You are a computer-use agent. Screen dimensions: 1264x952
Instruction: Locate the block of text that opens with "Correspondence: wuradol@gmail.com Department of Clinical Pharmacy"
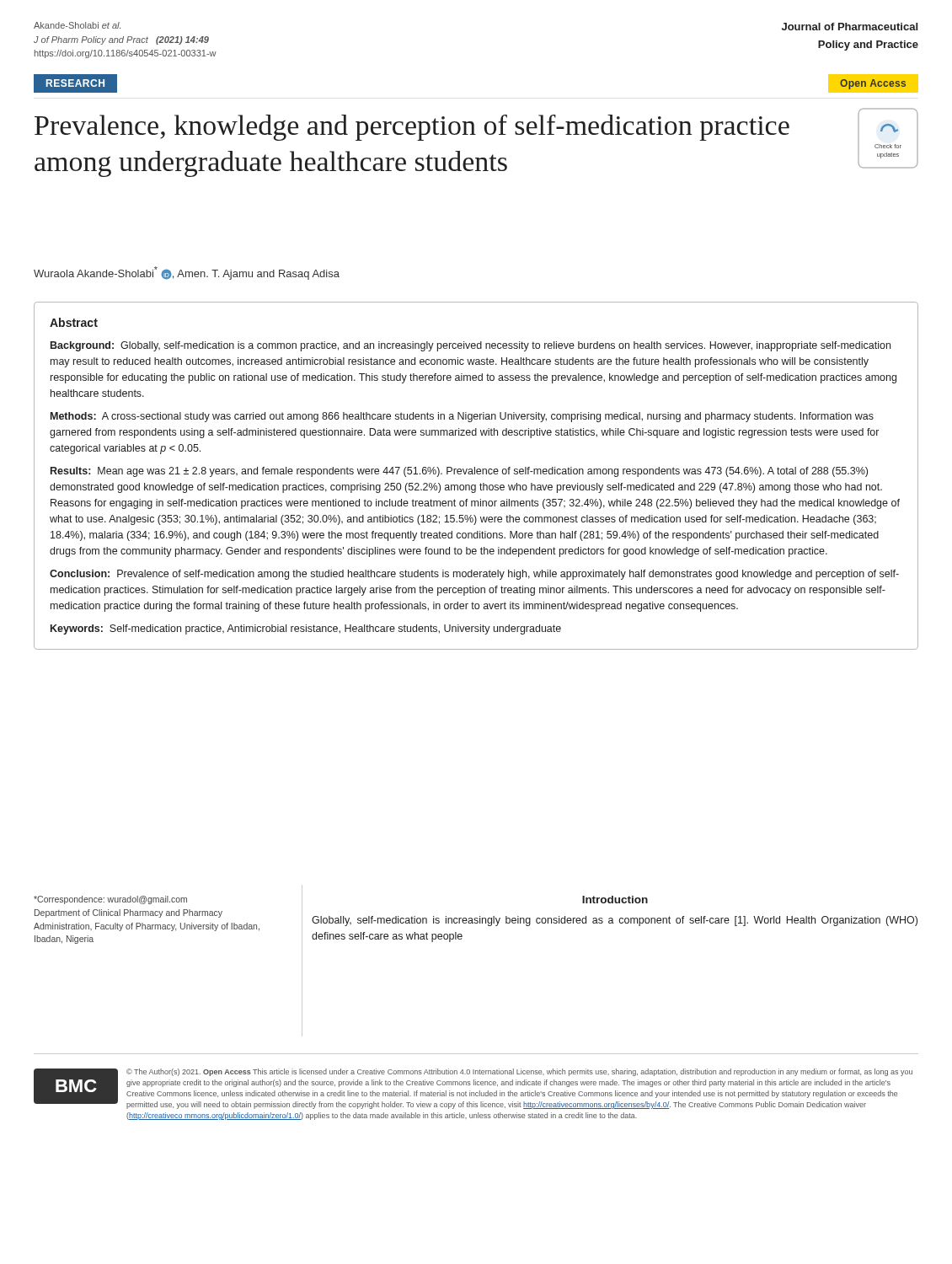pyautogui.click(x=147, y=919)
